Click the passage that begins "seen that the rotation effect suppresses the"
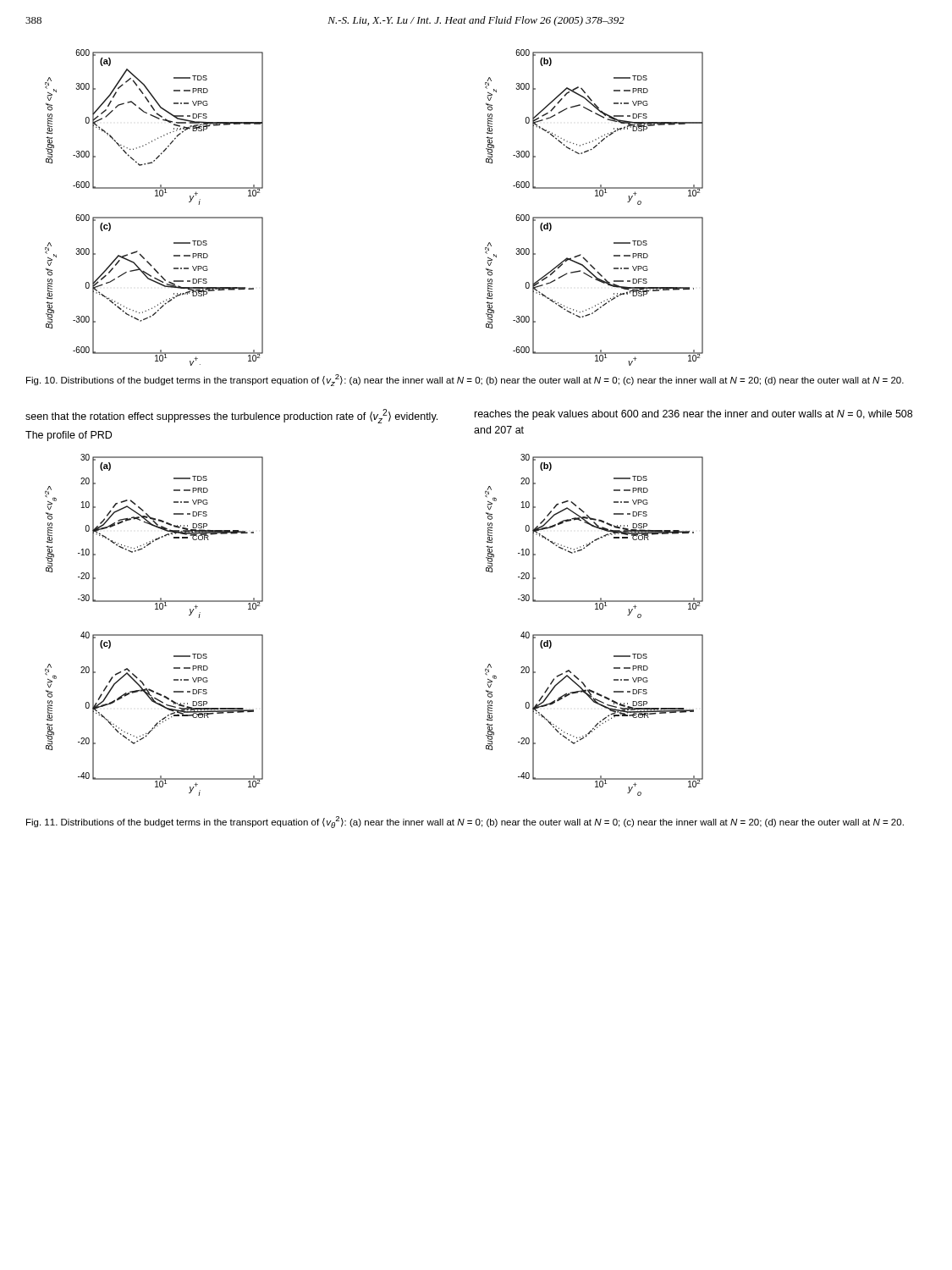 [232, 424]
